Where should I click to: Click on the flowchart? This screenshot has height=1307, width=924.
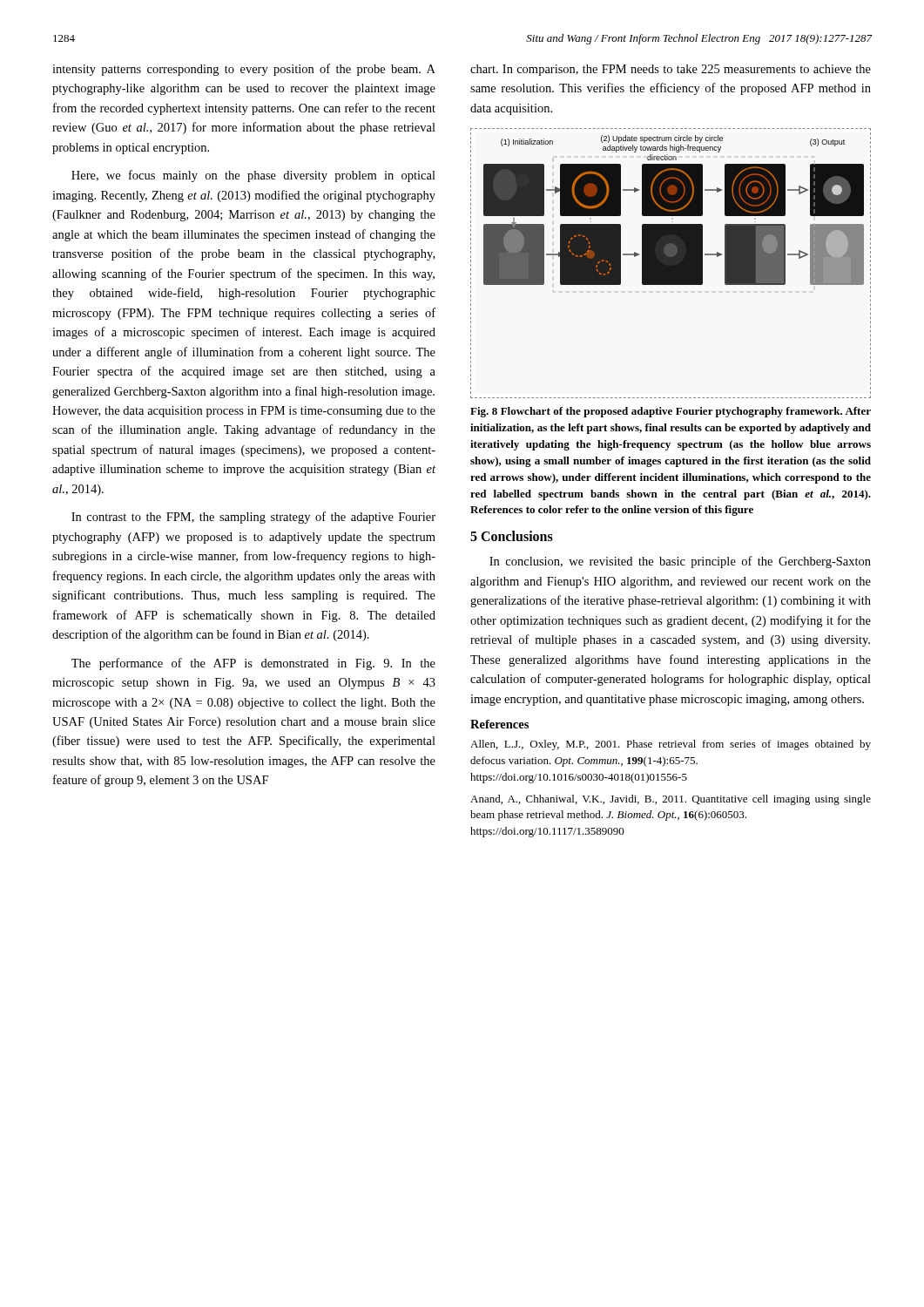(671, 263)
